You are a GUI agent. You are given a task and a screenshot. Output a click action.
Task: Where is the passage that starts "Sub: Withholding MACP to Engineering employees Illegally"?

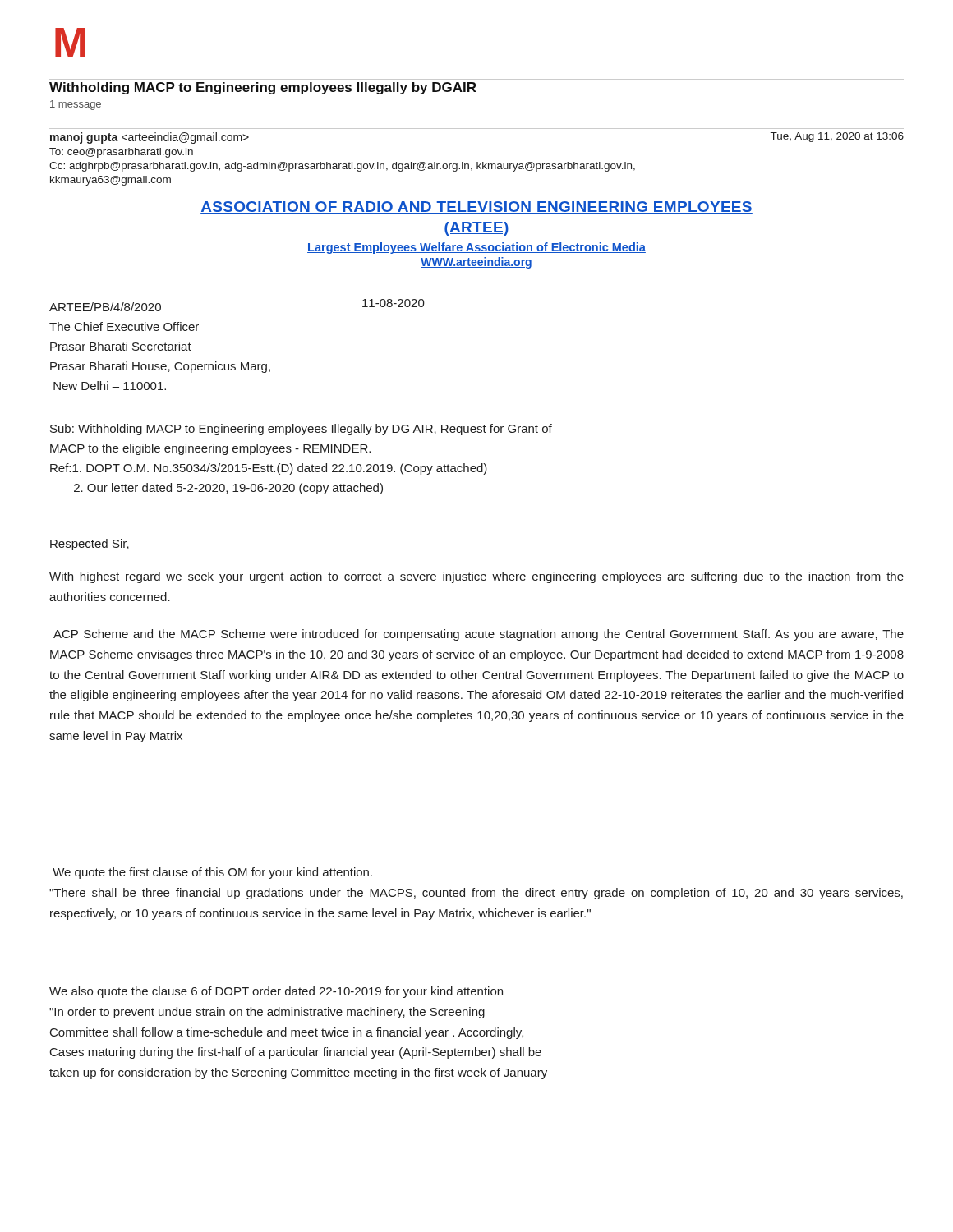(x=301, y=458)
